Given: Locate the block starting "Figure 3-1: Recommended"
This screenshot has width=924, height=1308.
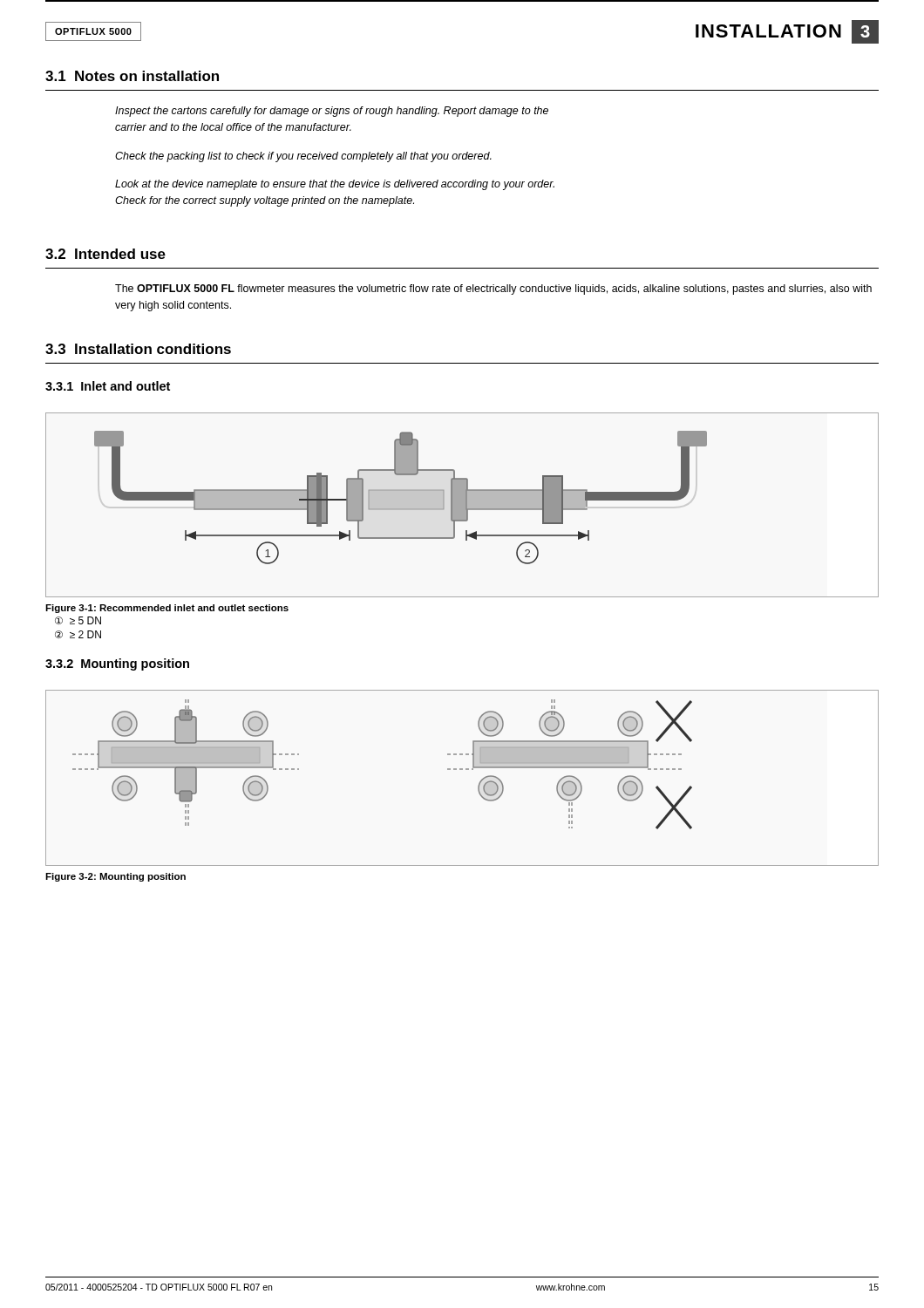Looking at the screenshot, I should coord(167,608).
